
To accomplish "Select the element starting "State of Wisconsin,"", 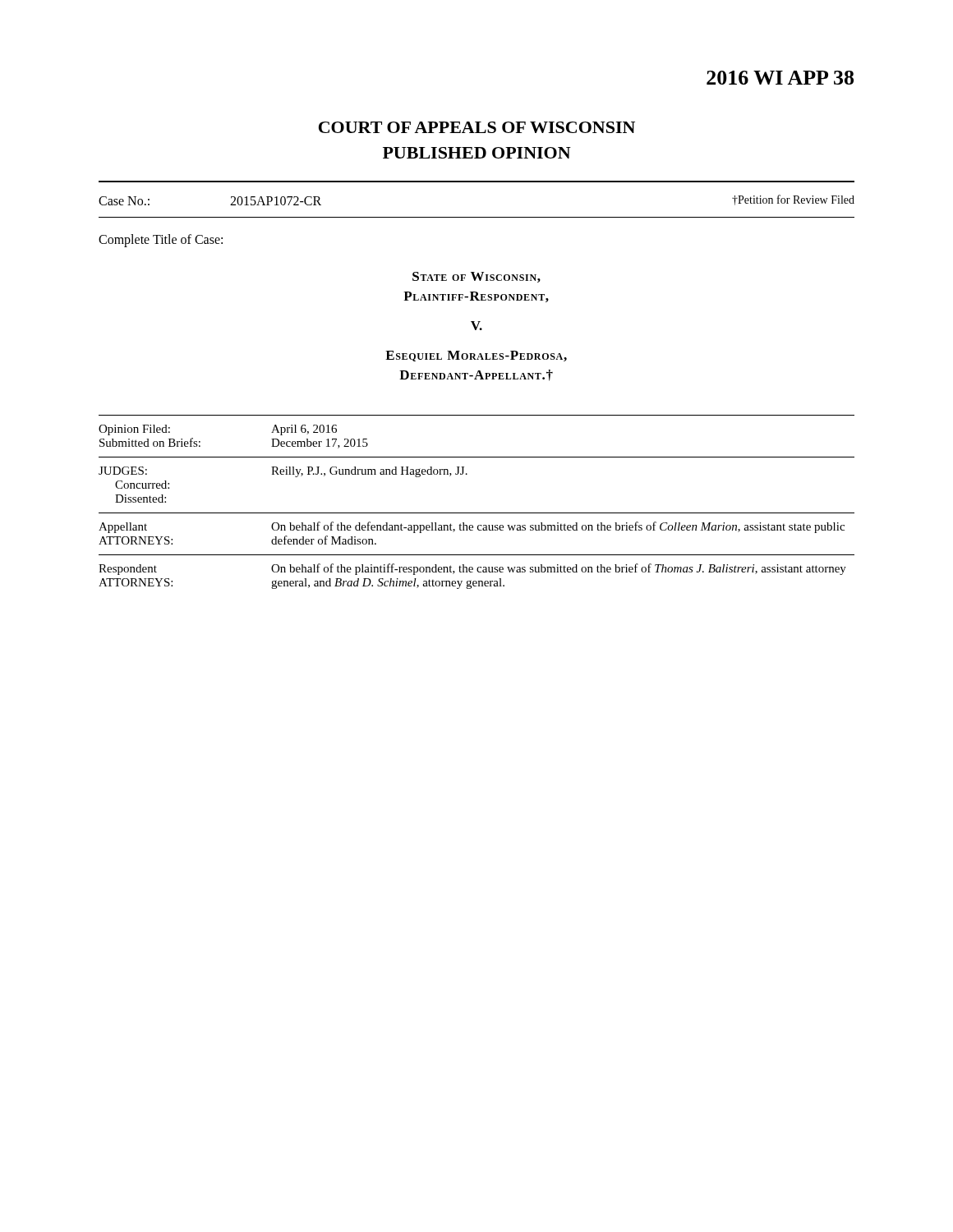I will 476,276.
